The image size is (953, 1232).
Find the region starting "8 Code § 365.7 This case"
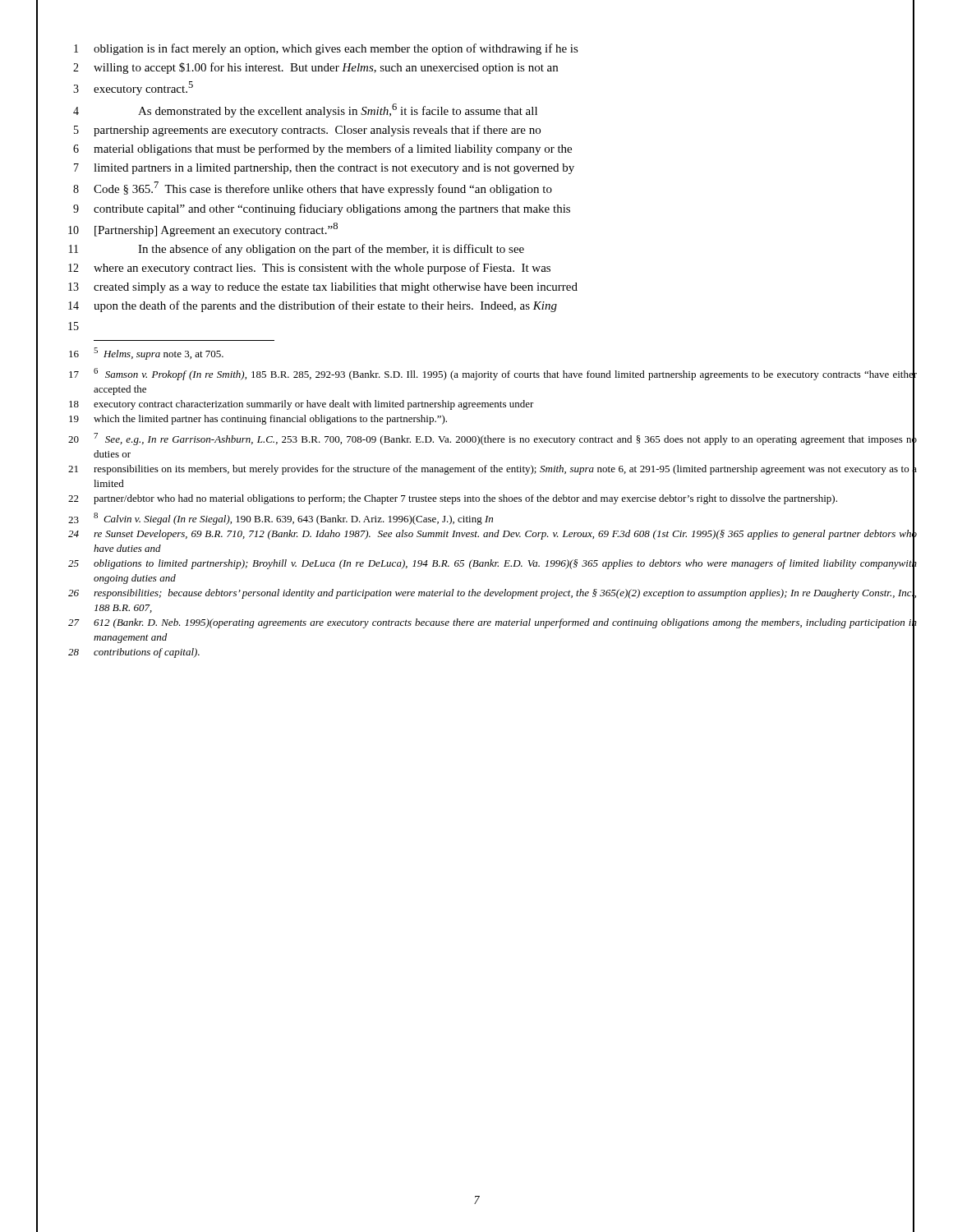pos(476,188)
